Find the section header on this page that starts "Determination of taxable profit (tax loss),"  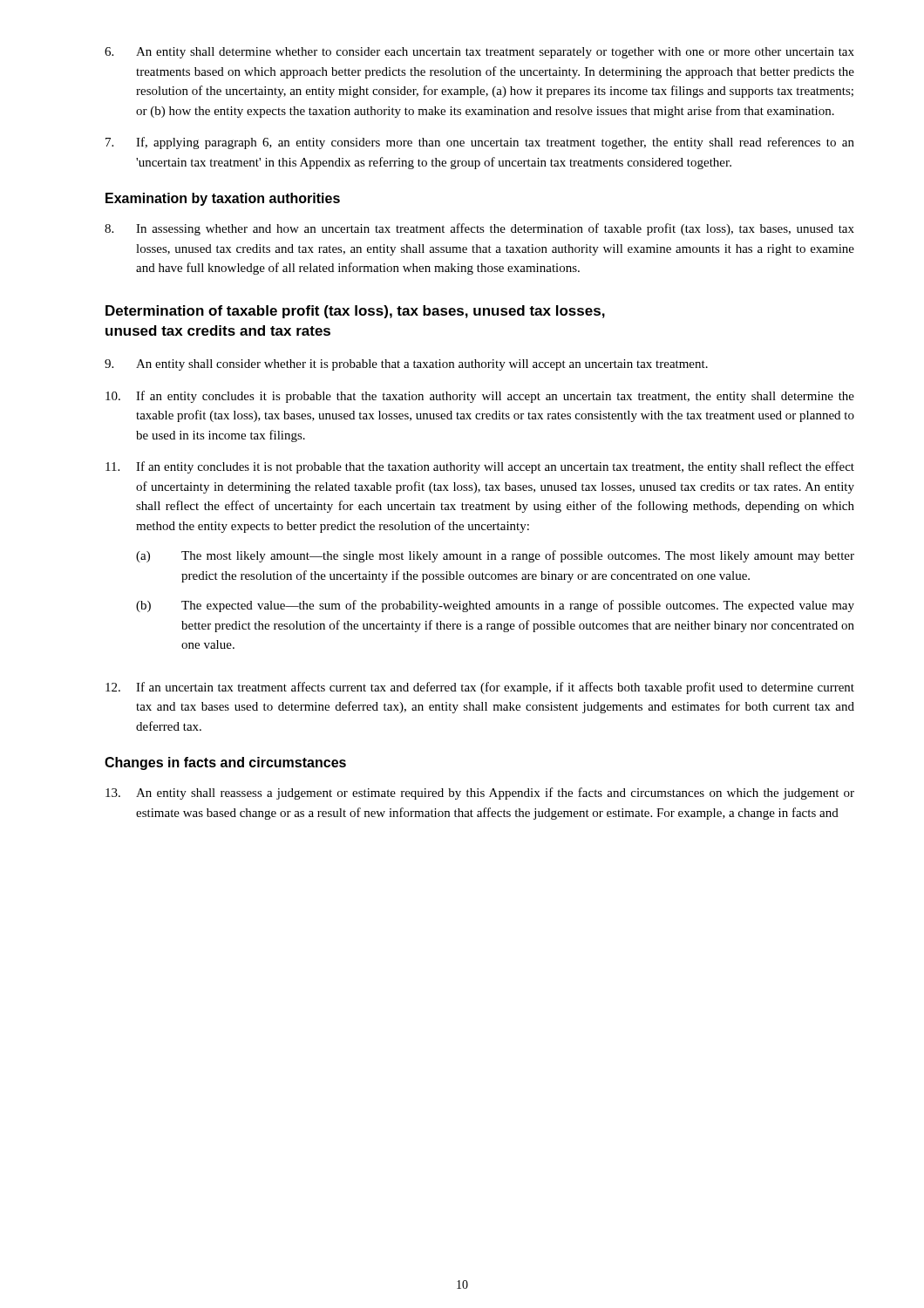[355, 321]
